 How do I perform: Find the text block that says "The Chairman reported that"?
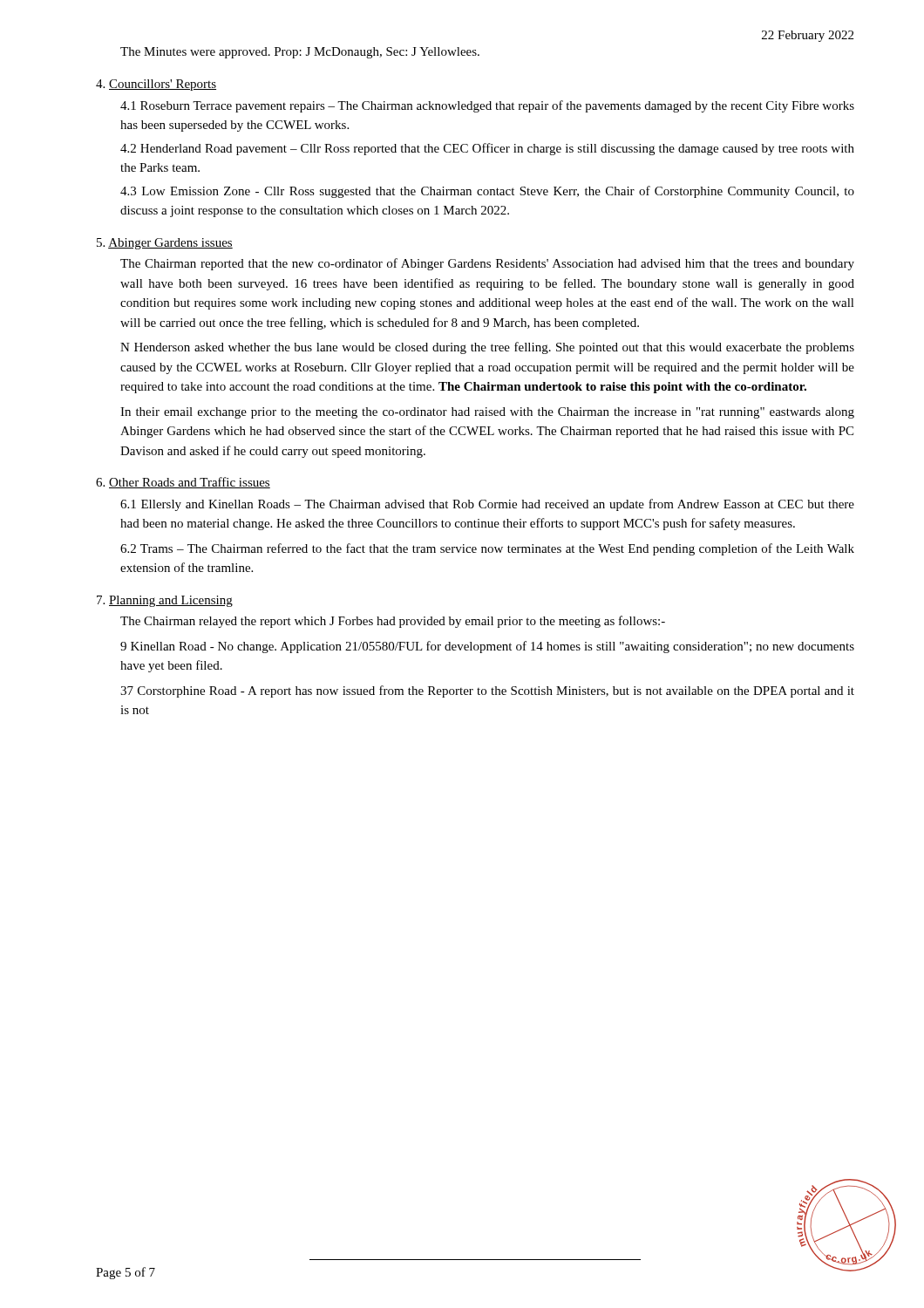pyautogui.click(x=487, y=357)
